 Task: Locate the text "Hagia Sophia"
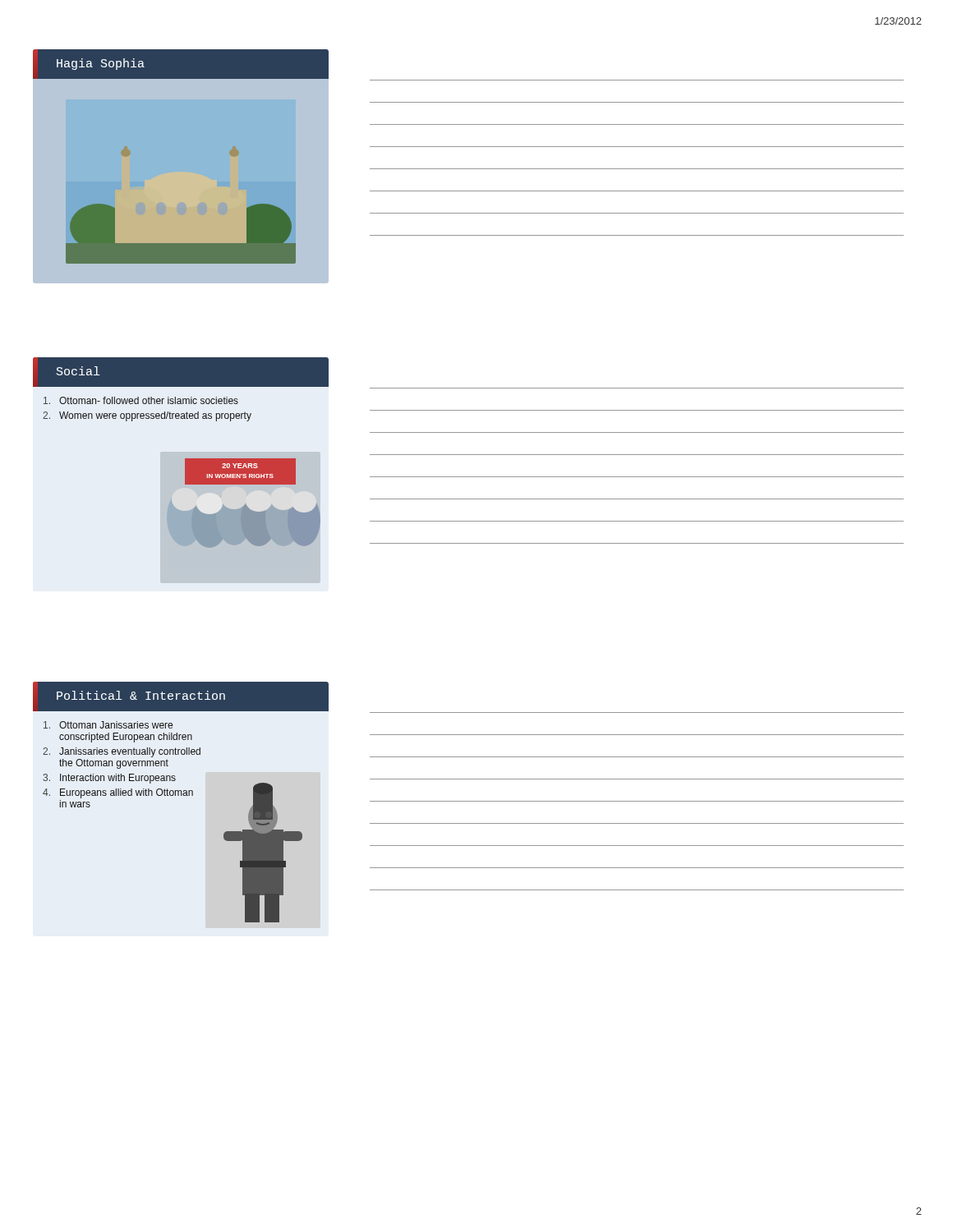tap(100, 64)
